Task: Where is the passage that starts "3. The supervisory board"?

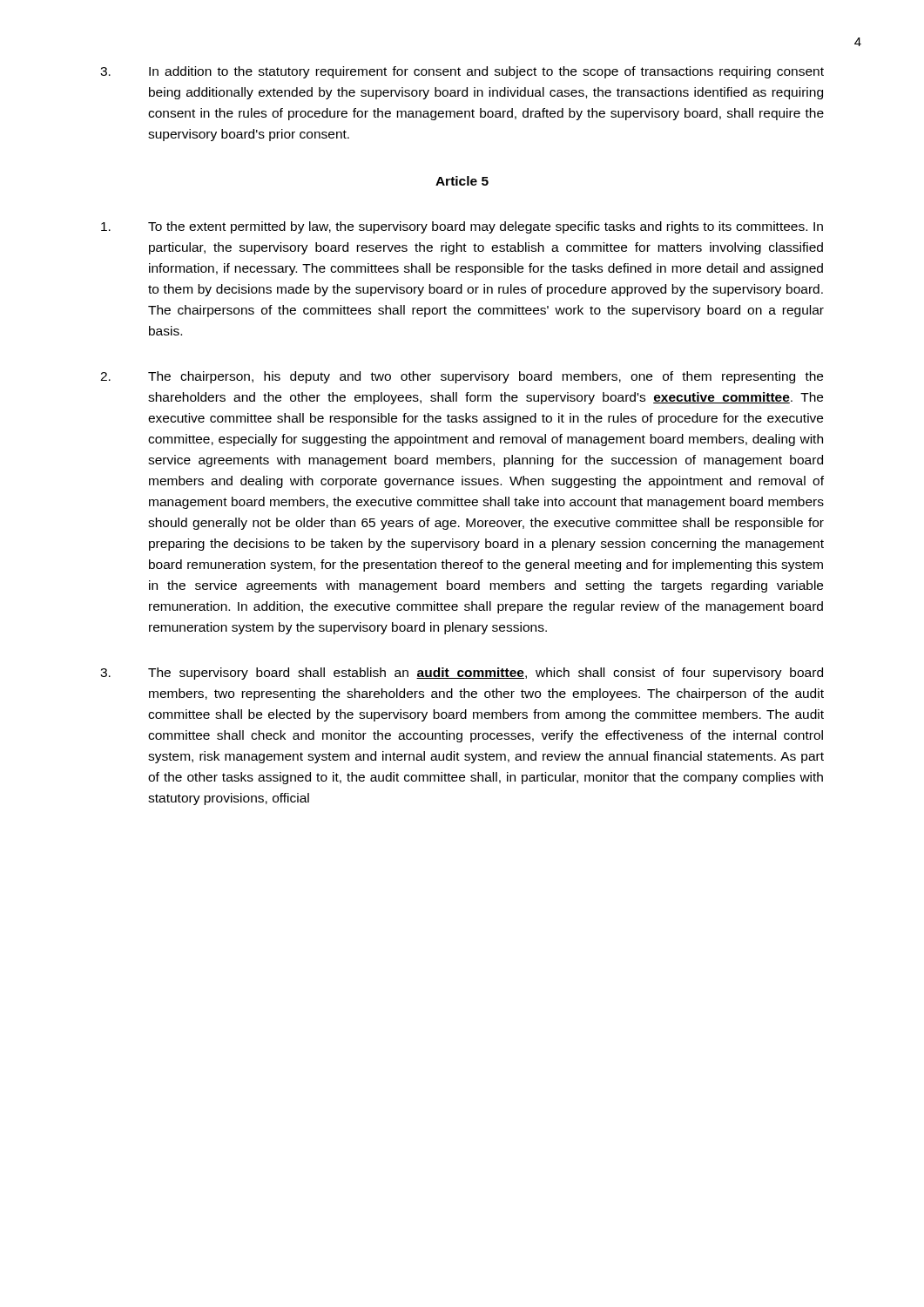Action: coord(462,736)
